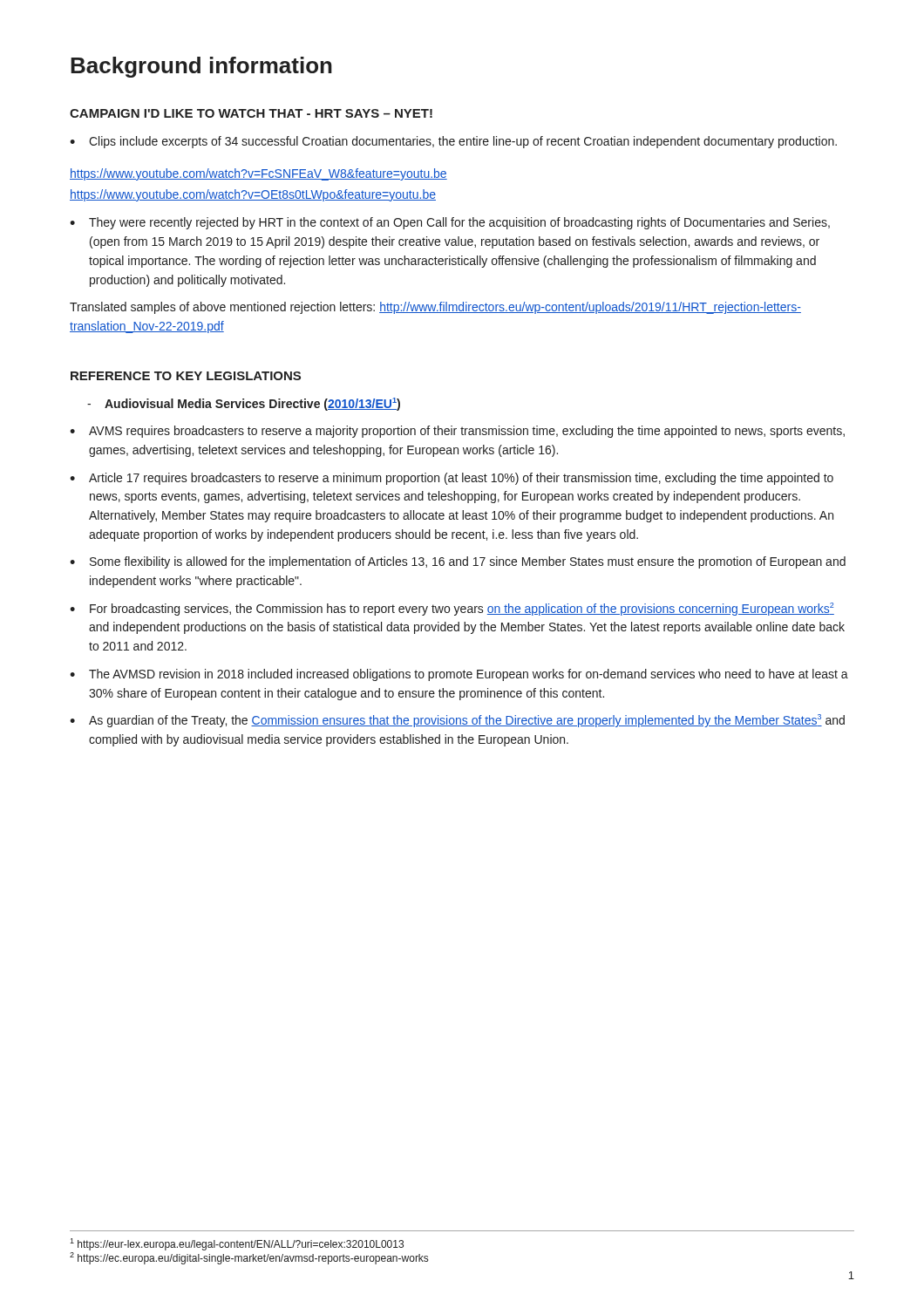The height and width of the screenshot is (1308, 924).
Task: Navigate to the region starting "- Audiovisual Media Services Directive (2010/13/EU1)"
Action: (x=244, y=404)
